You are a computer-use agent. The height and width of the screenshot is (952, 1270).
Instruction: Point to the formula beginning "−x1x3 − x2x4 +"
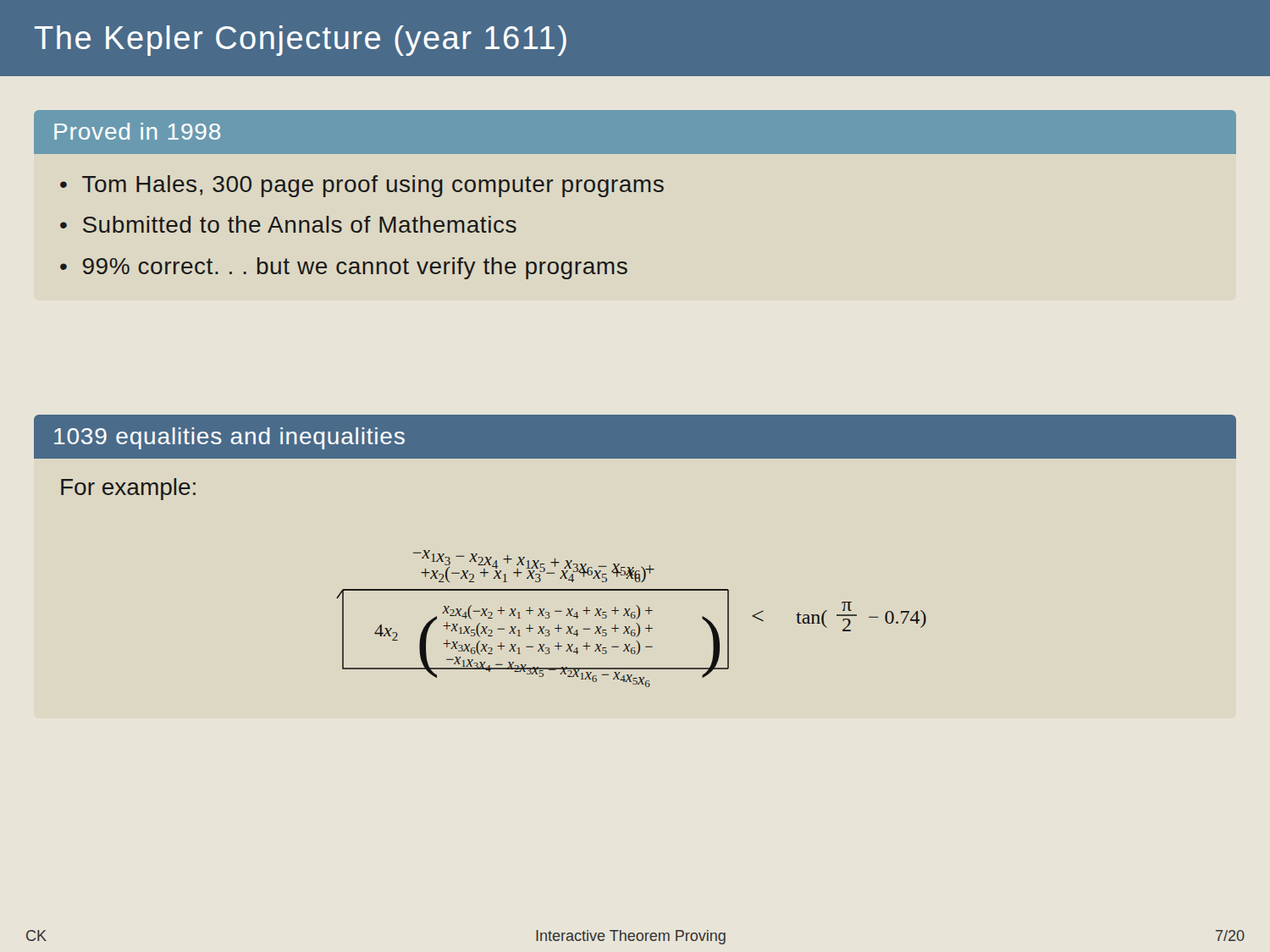click(x=635, y=608)
